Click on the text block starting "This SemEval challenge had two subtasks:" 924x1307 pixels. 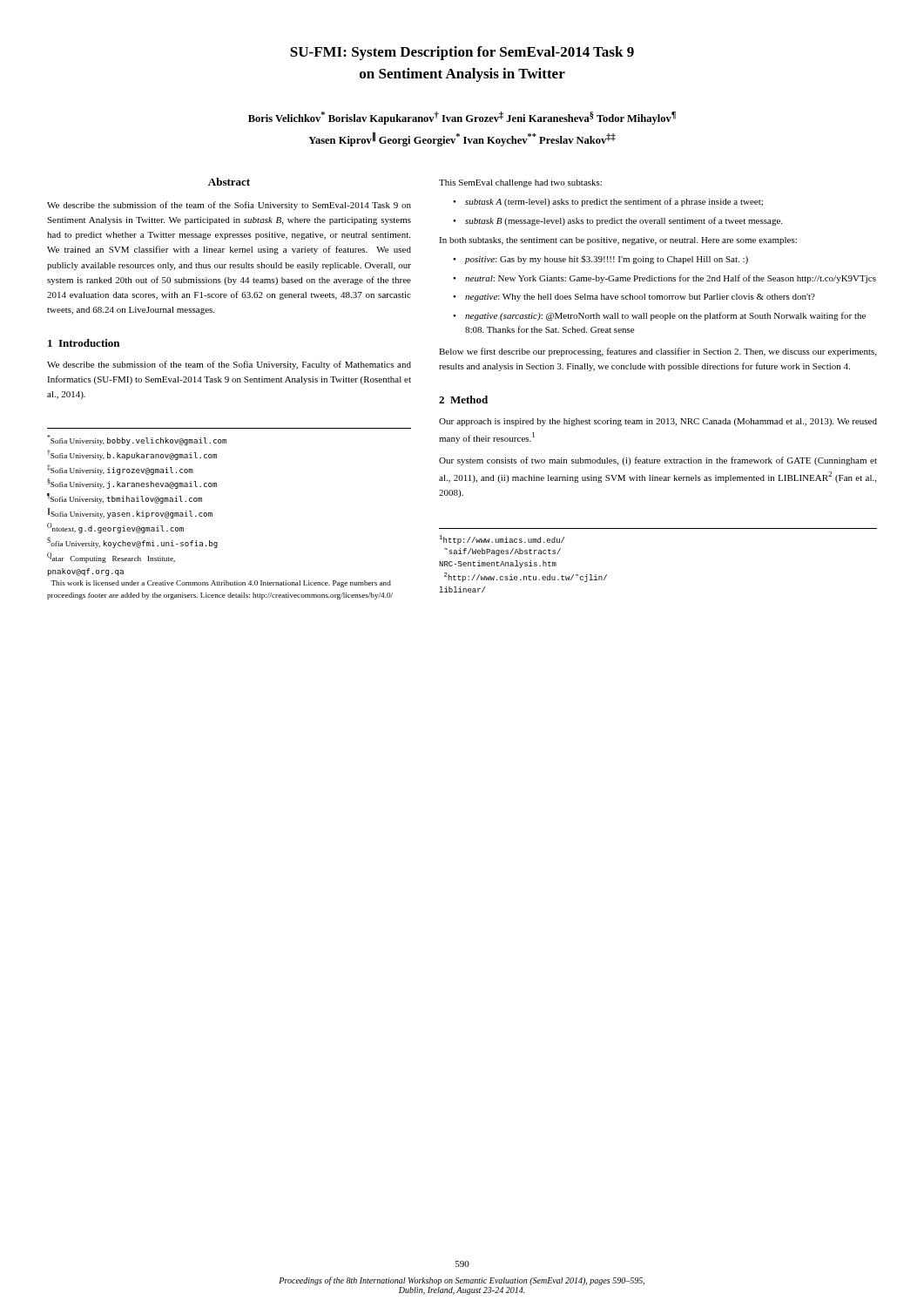click(x=521, y=182)
